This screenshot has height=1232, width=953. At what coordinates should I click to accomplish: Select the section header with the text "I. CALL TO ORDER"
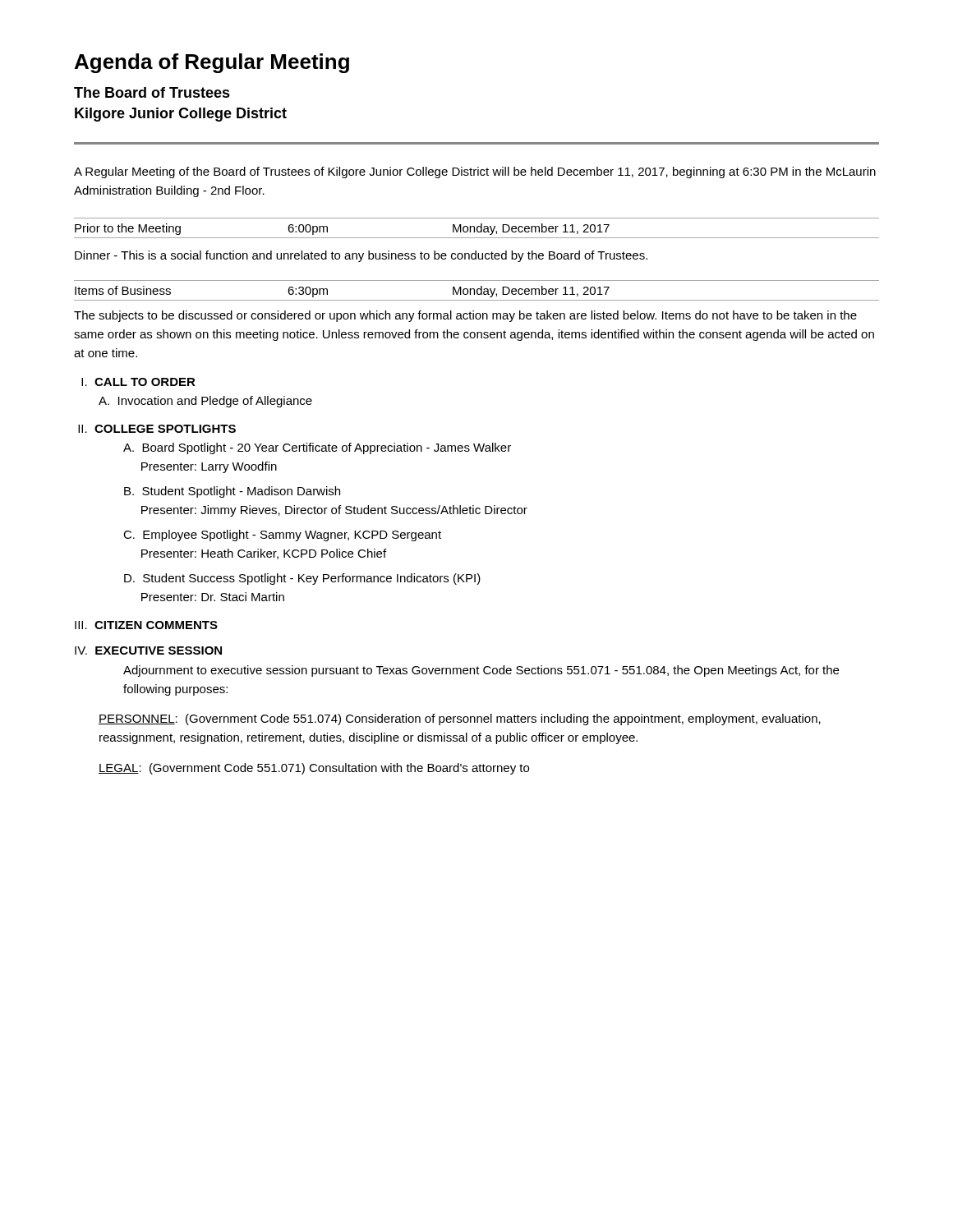click(135, 381)
